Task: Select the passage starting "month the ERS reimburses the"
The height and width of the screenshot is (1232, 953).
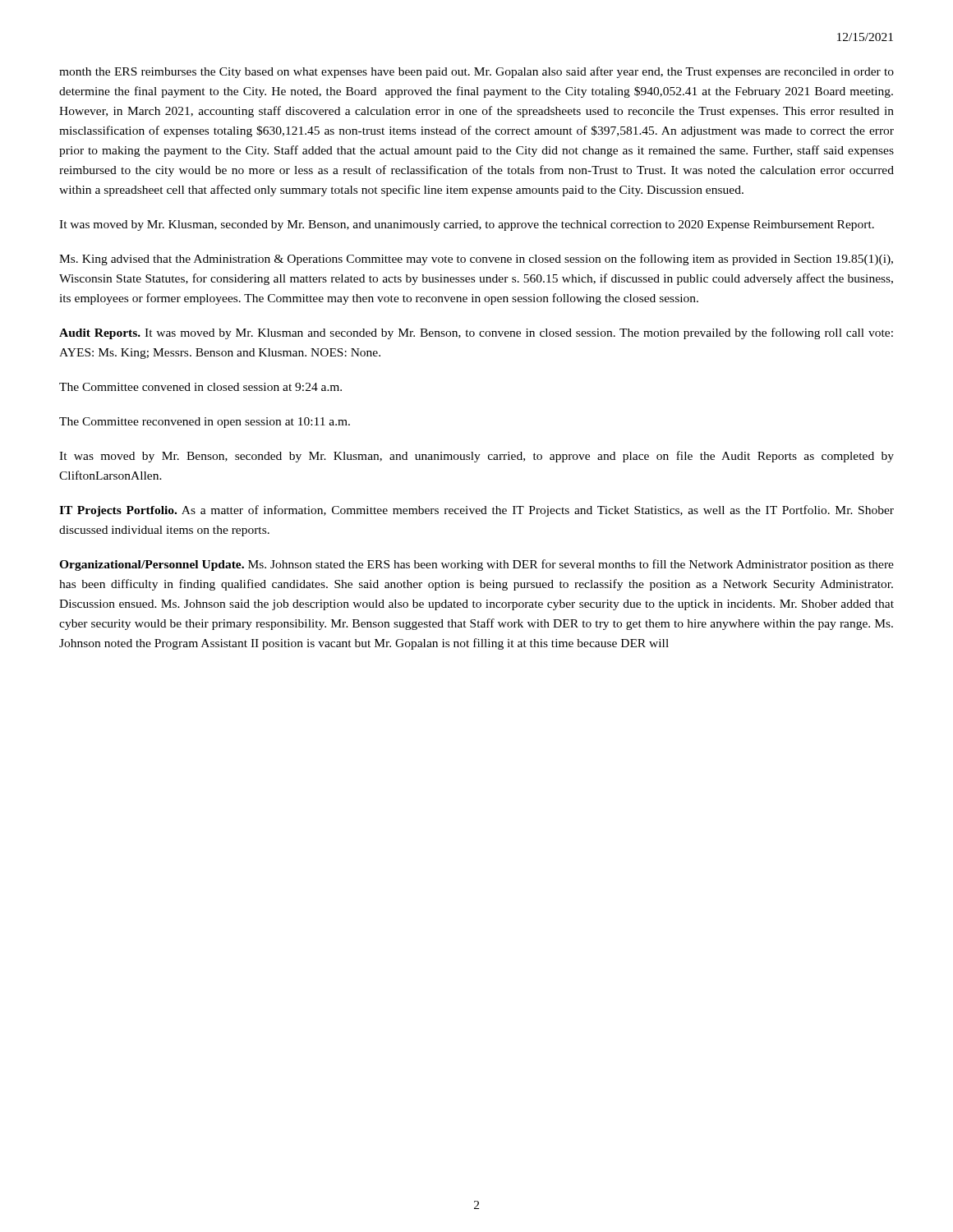Action: [476, 130]
